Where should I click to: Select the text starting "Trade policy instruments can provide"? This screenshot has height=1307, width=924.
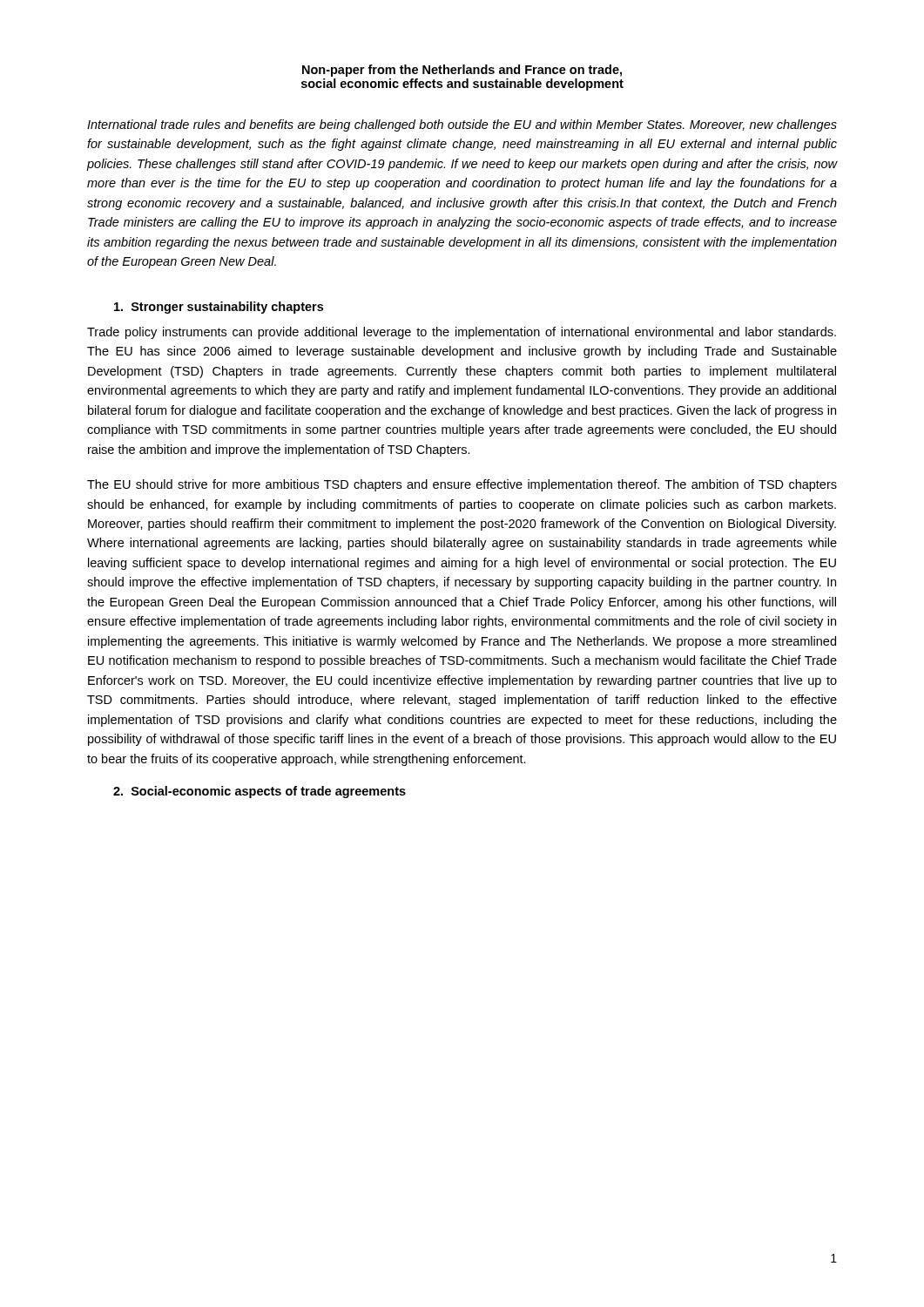pos(462,390)
